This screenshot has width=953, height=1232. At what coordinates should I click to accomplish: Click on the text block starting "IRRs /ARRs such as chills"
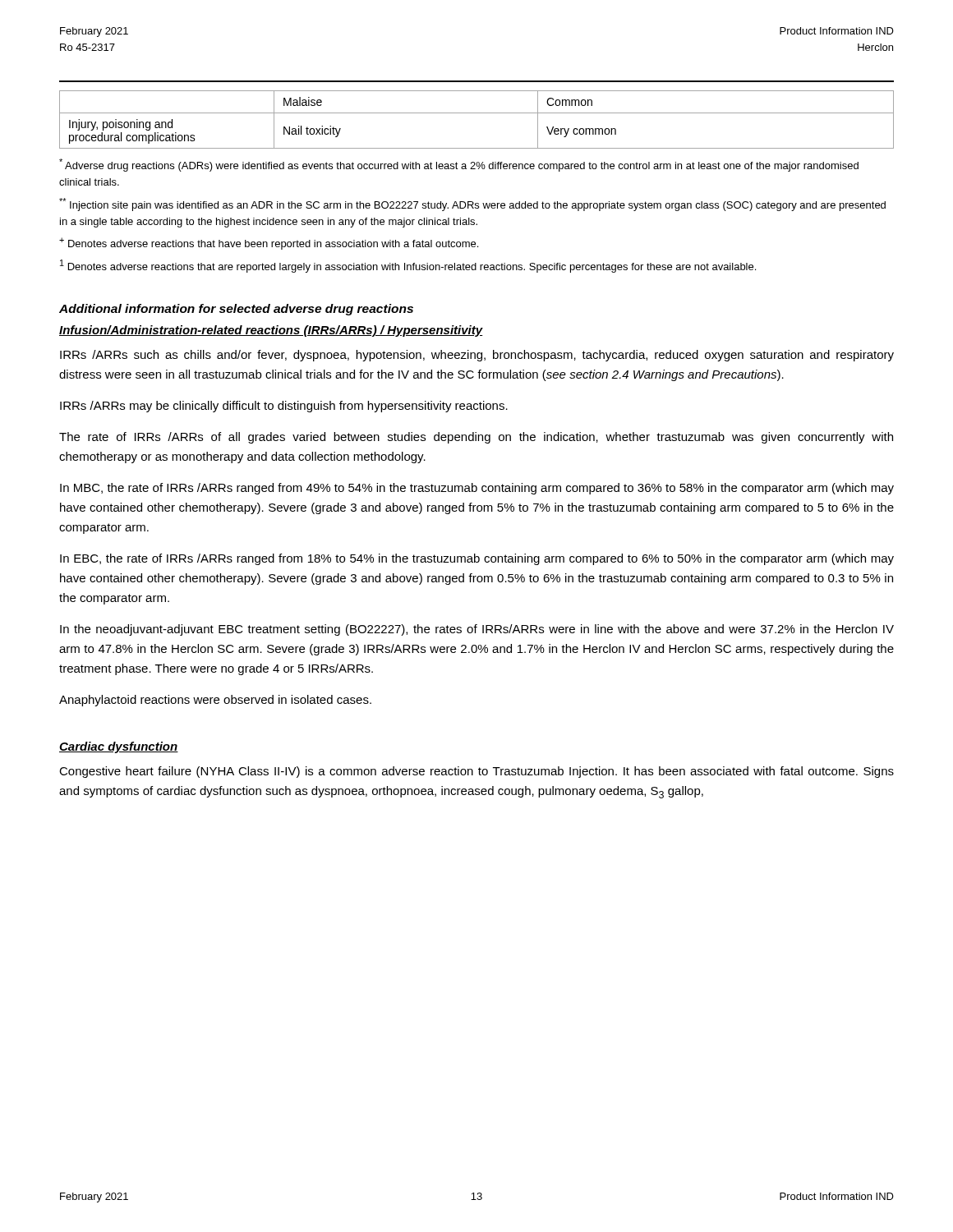(476, 364)
